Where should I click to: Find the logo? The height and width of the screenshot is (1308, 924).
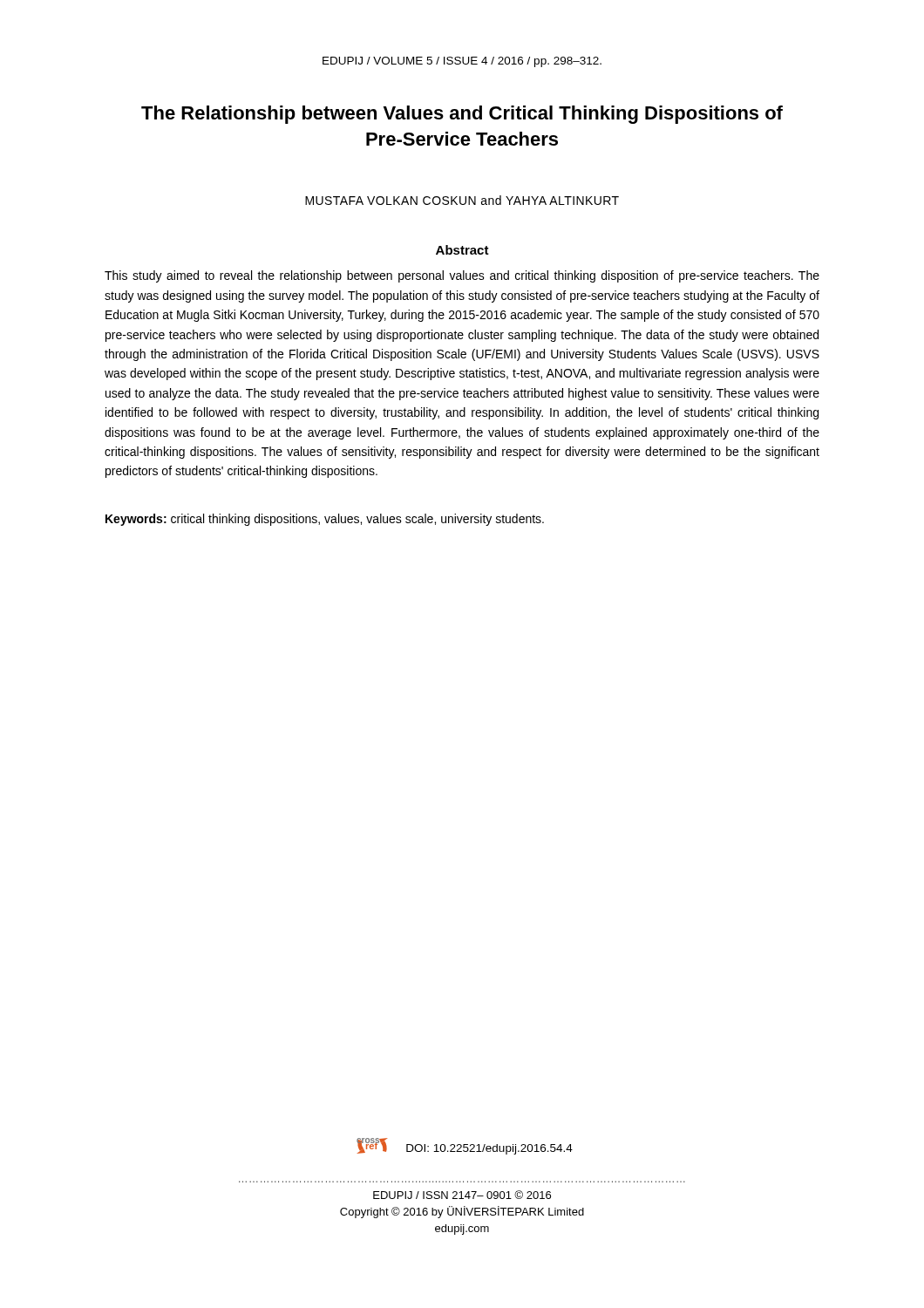click(x=374, y=1148)
